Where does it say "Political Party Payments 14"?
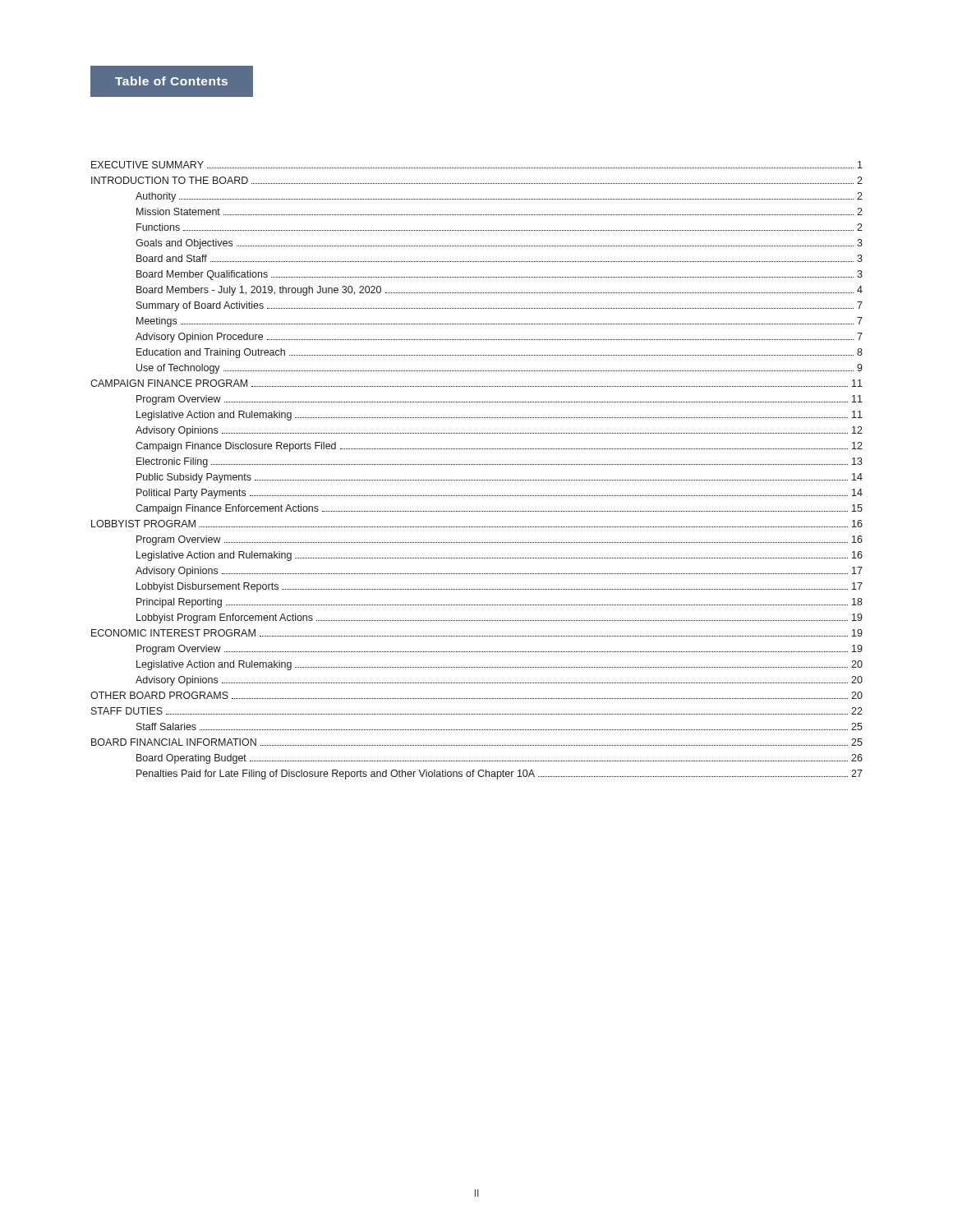 pyautogui.click(x=499, y=493)
